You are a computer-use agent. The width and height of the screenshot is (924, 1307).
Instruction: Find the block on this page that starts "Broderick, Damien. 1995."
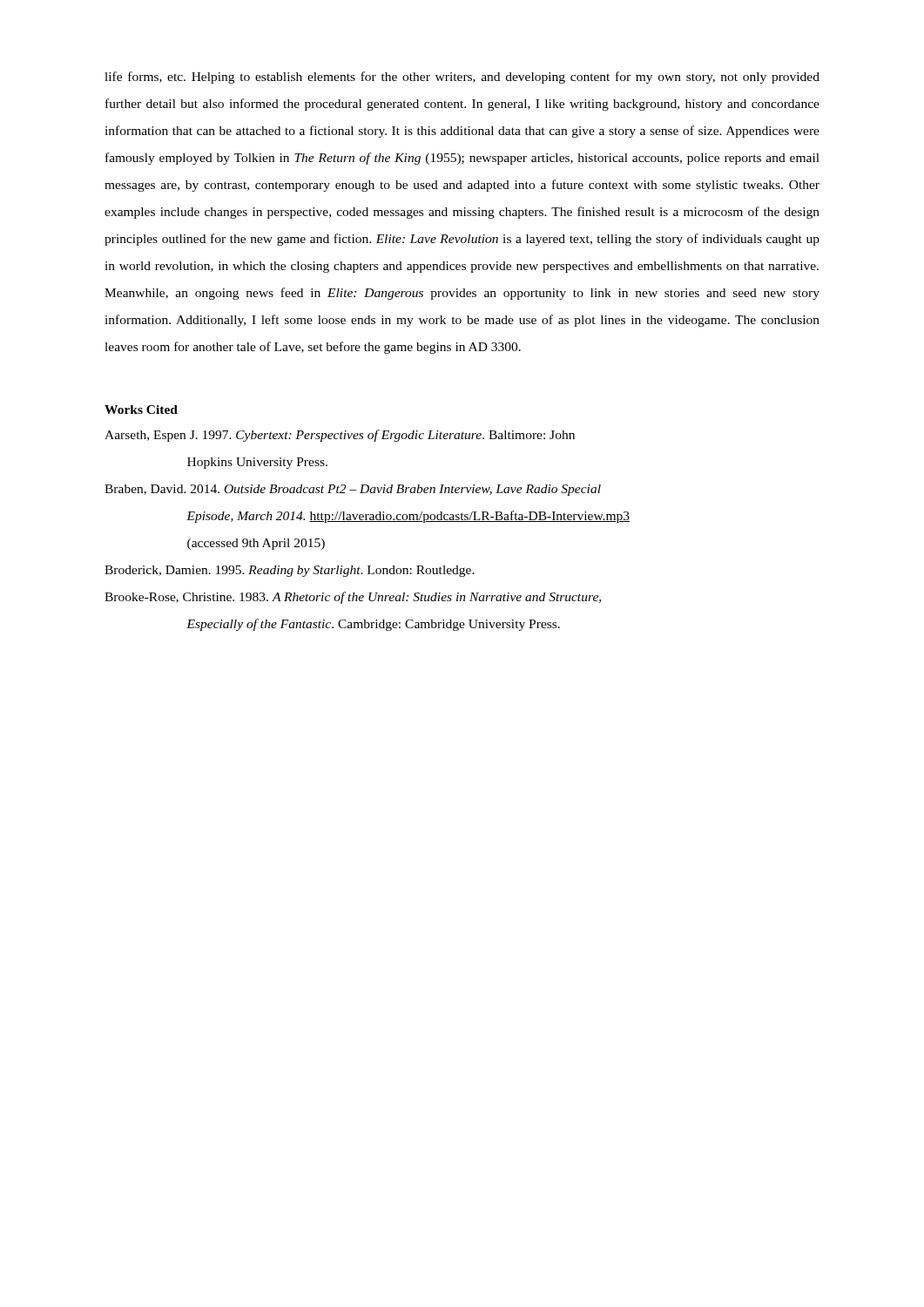[x=290, y=569]
